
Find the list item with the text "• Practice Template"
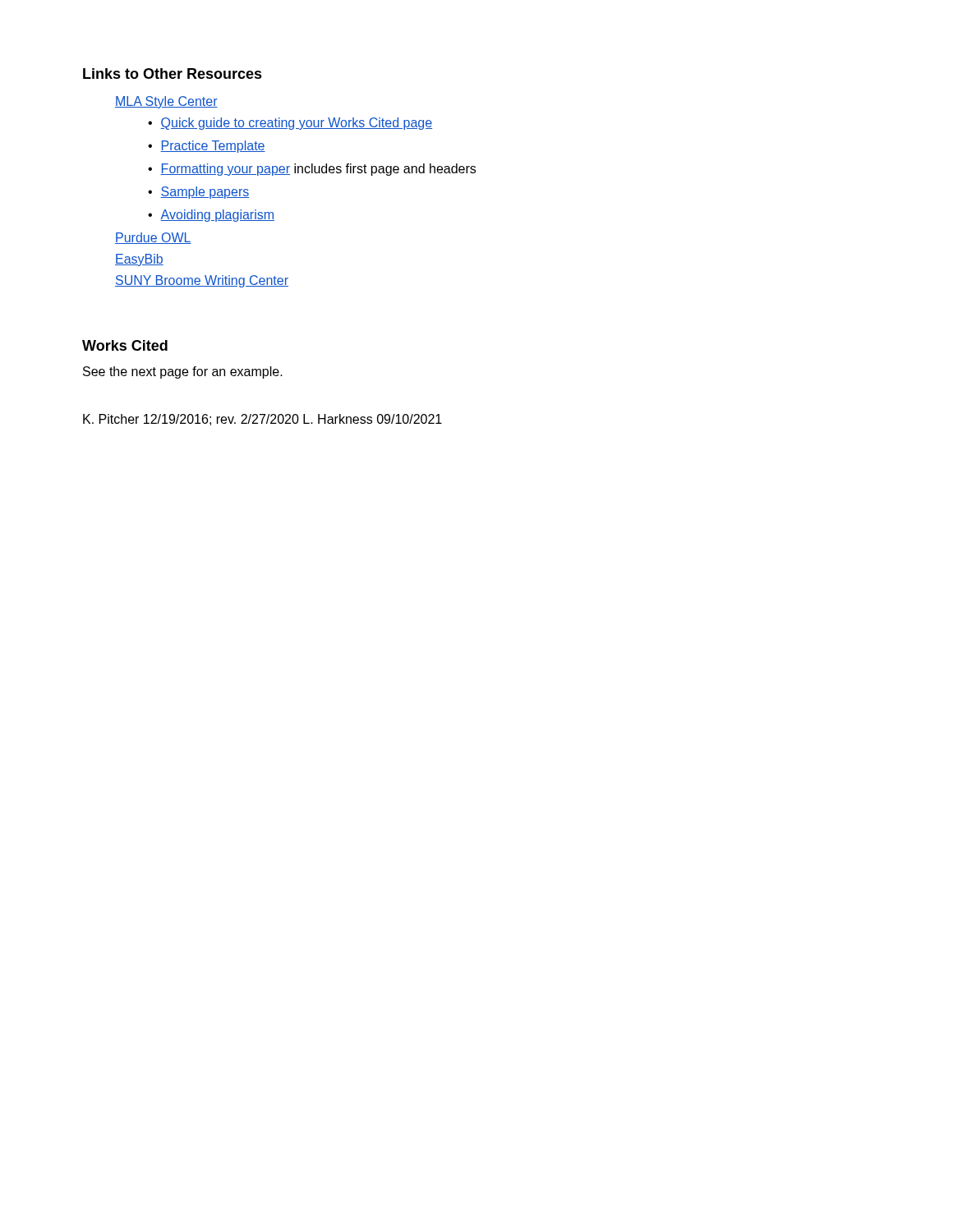click(206, 146)
